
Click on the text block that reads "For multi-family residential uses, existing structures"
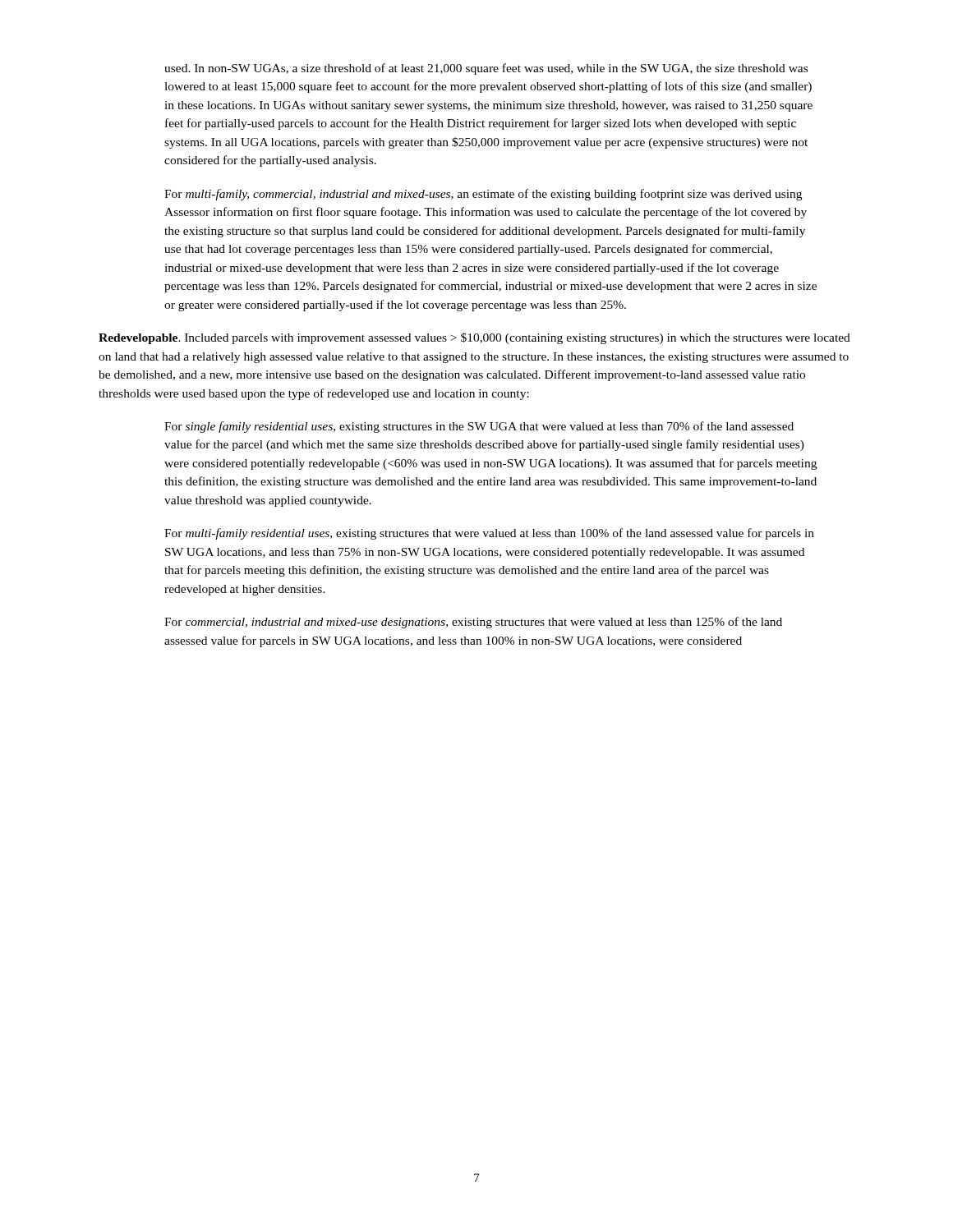[x=489, y=561]
